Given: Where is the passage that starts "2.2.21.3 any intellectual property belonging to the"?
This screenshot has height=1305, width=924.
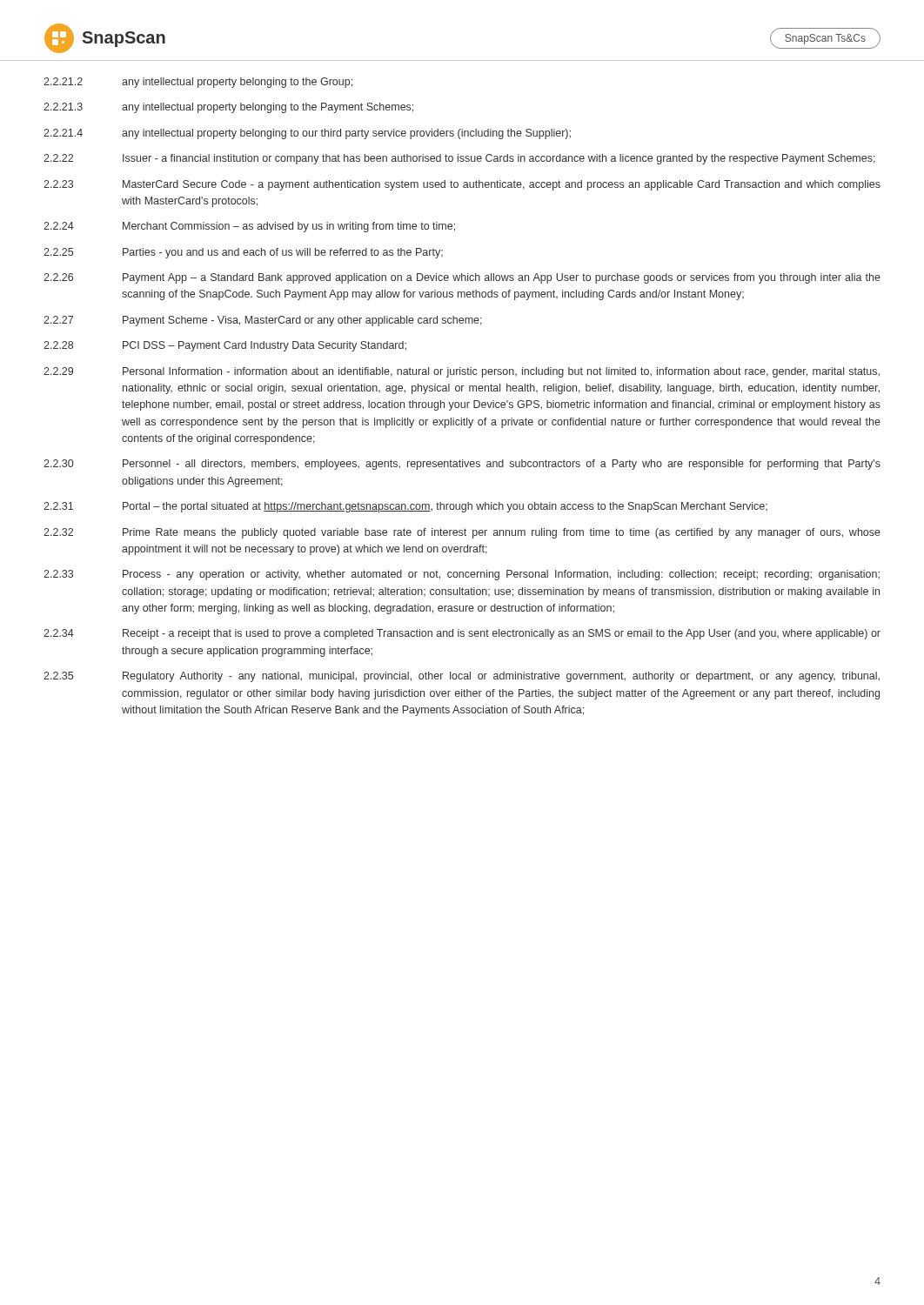Looking at the screenshot, I should tap(228, 108).
